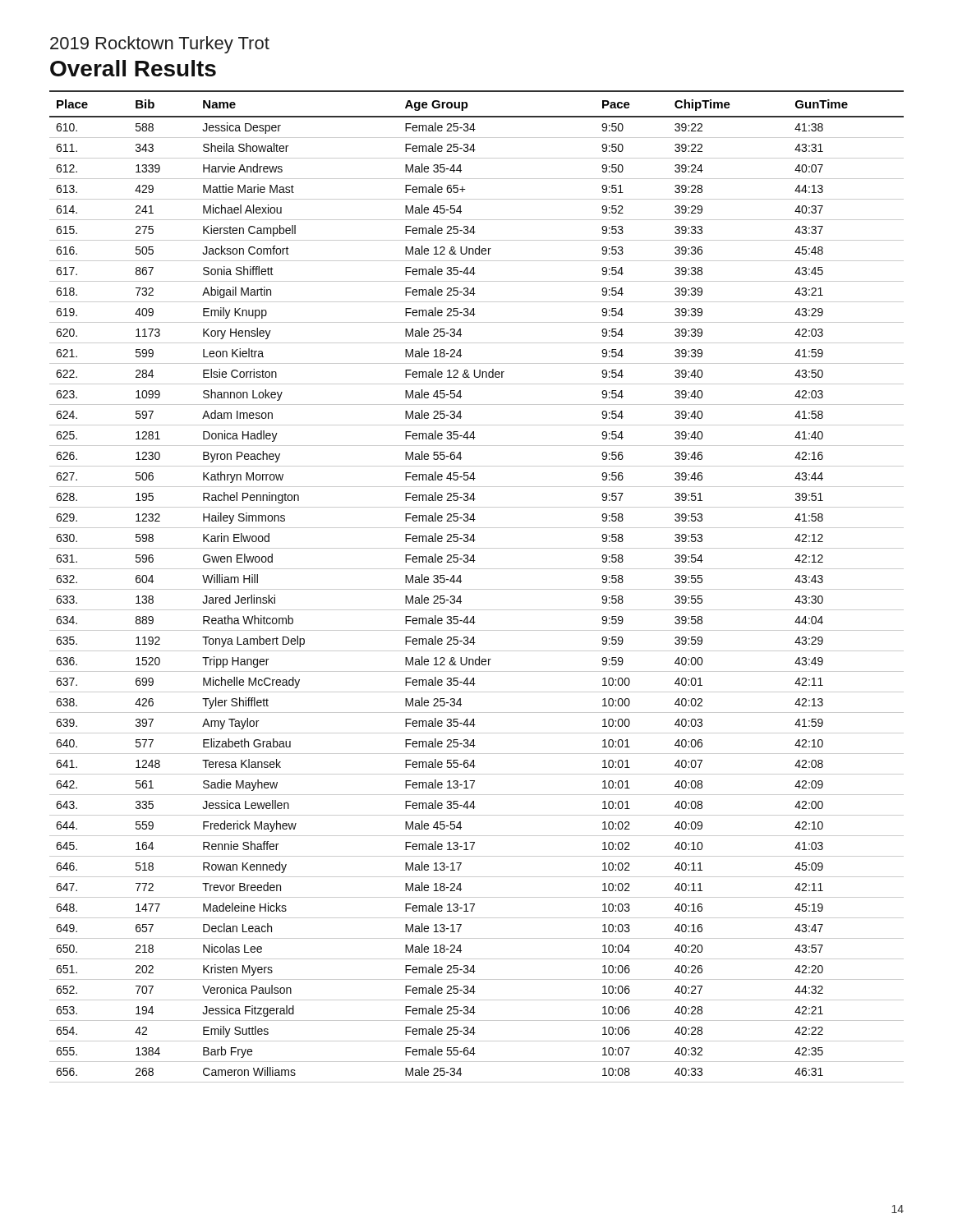Find the region starting "2019 Rocktown Turkey"
Viewport: 953px width, 1232px height.
coord(160,45)
